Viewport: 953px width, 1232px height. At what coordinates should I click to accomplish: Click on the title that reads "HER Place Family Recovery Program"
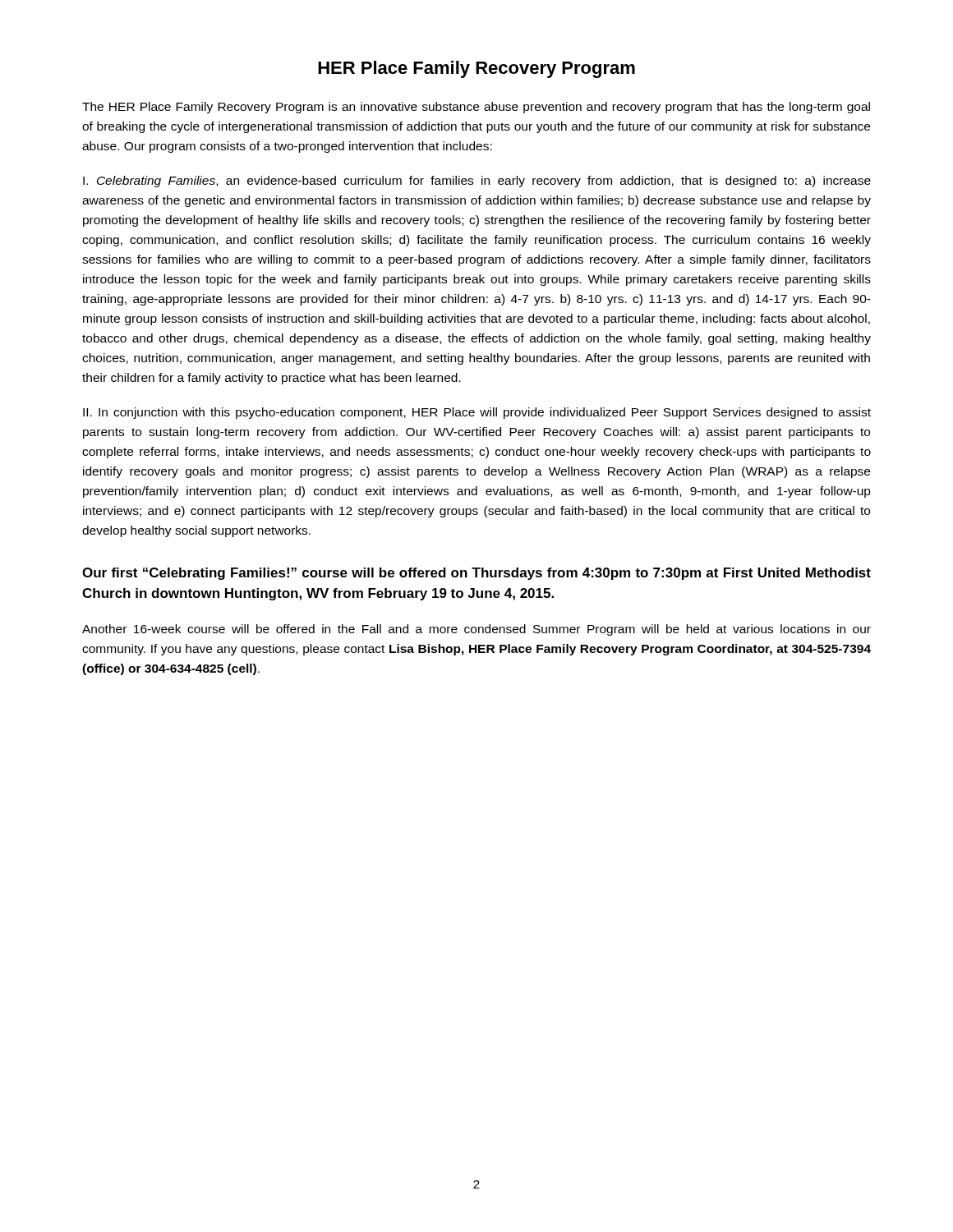[x=476, y=68]
